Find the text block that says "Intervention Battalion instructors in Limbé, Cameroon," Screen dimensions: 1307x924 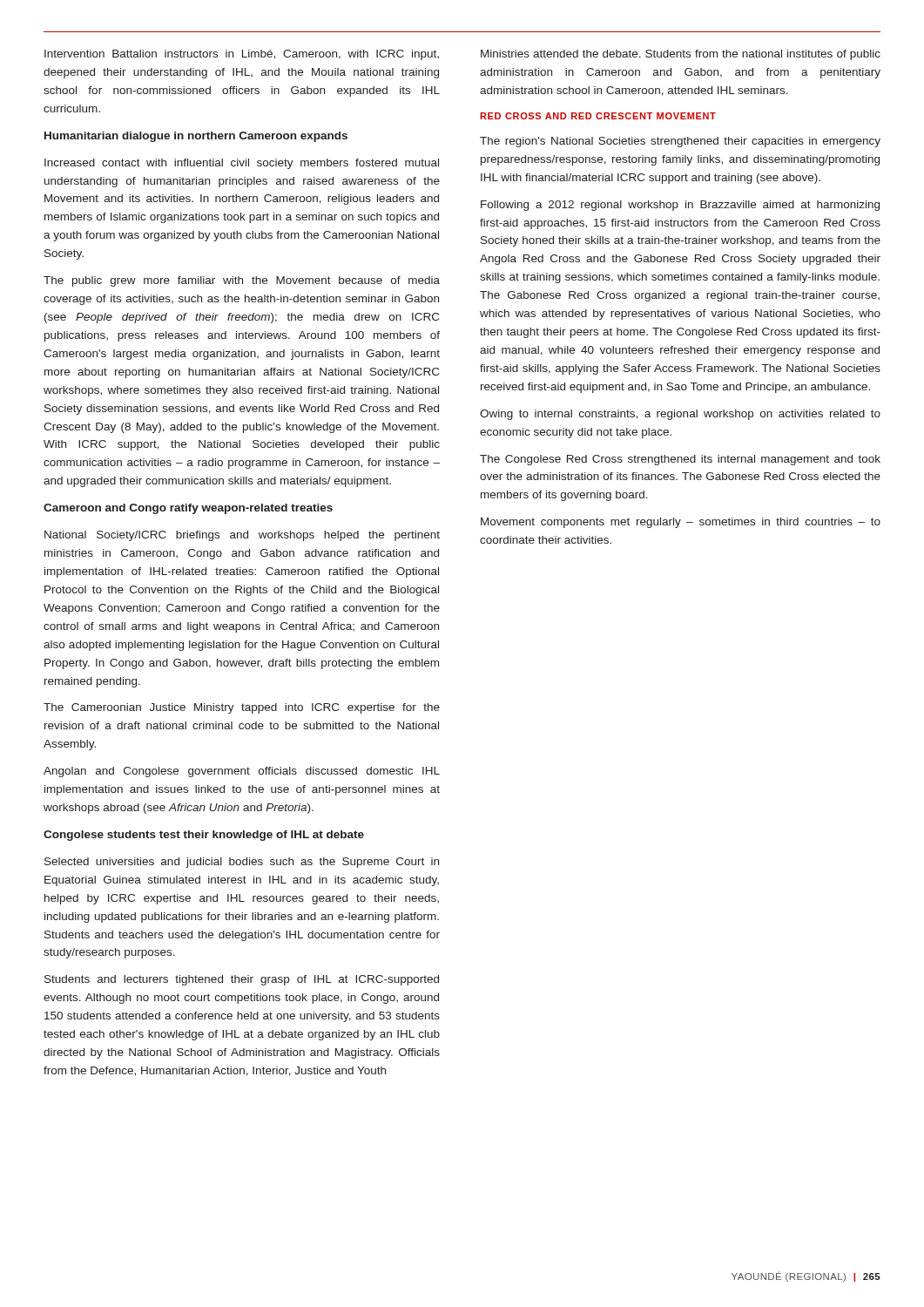click(242, 82)
